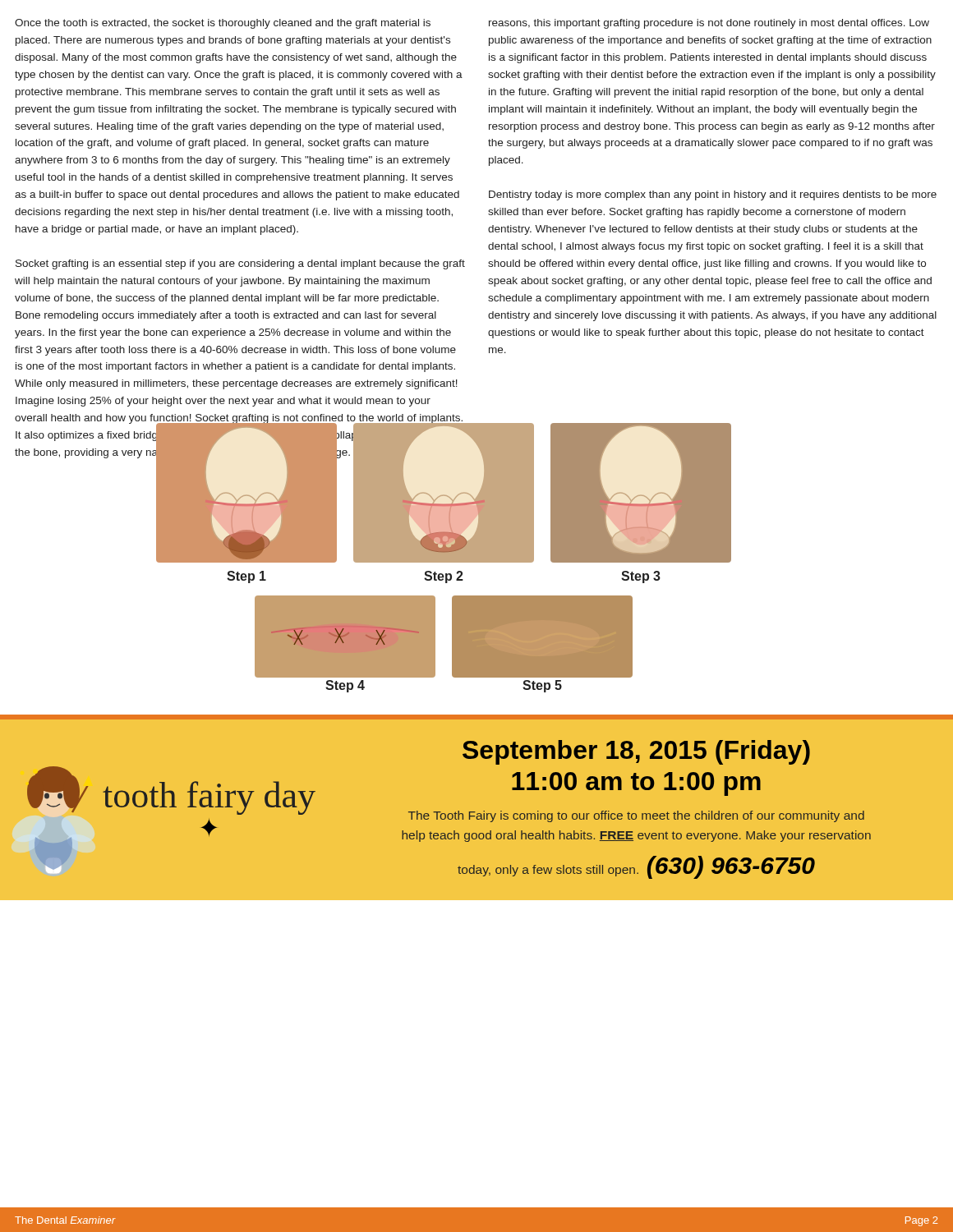The width and height of the screenshot is (953, 1232).
Task: Select the passage starting "Once the tooth is extracted, the socket is"
Action: coord(240,237)
